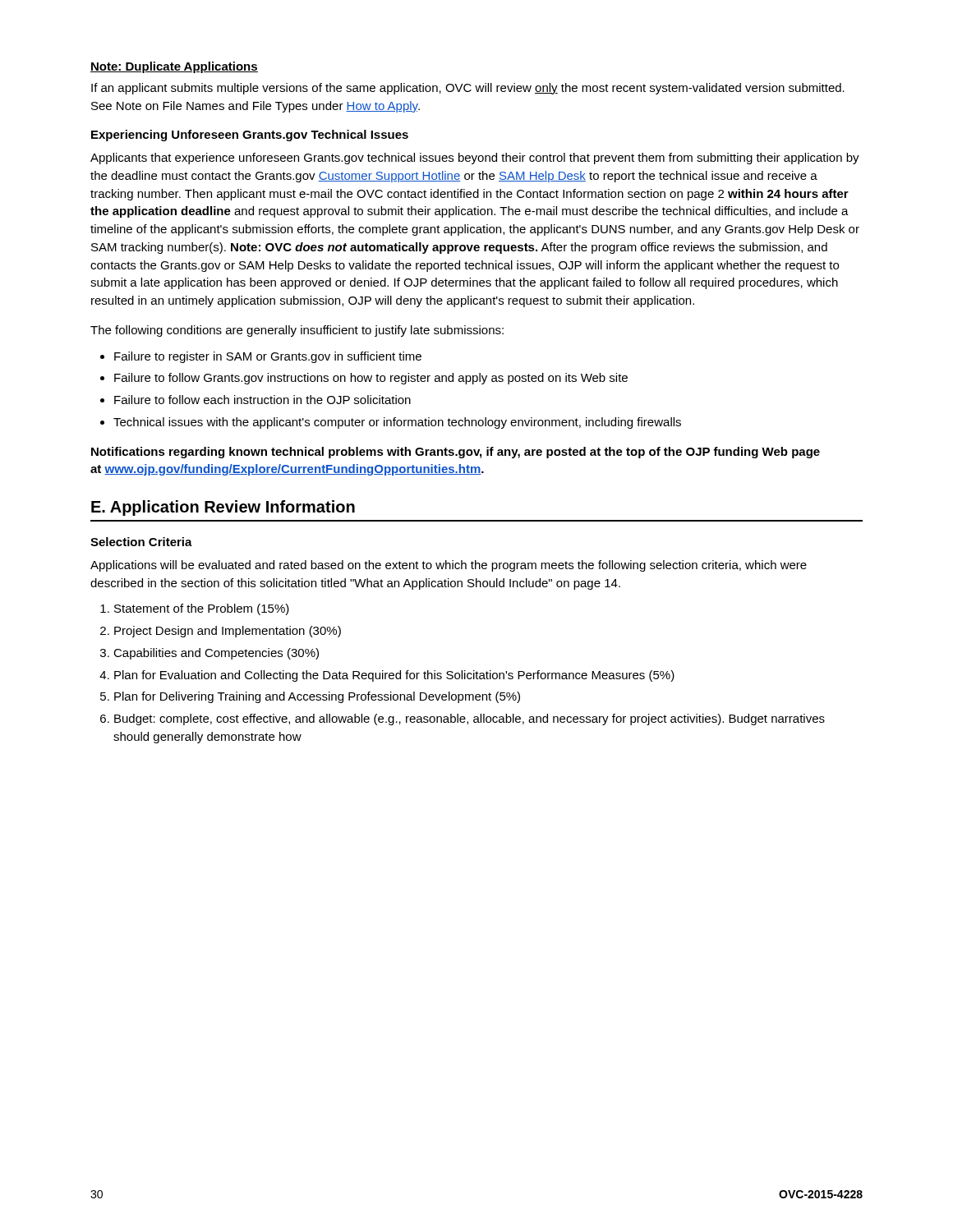Point to the element starting "Plan for Evaluation and Collecting"
Viewport: 953px width, 1232px height.
click(488, 675)
